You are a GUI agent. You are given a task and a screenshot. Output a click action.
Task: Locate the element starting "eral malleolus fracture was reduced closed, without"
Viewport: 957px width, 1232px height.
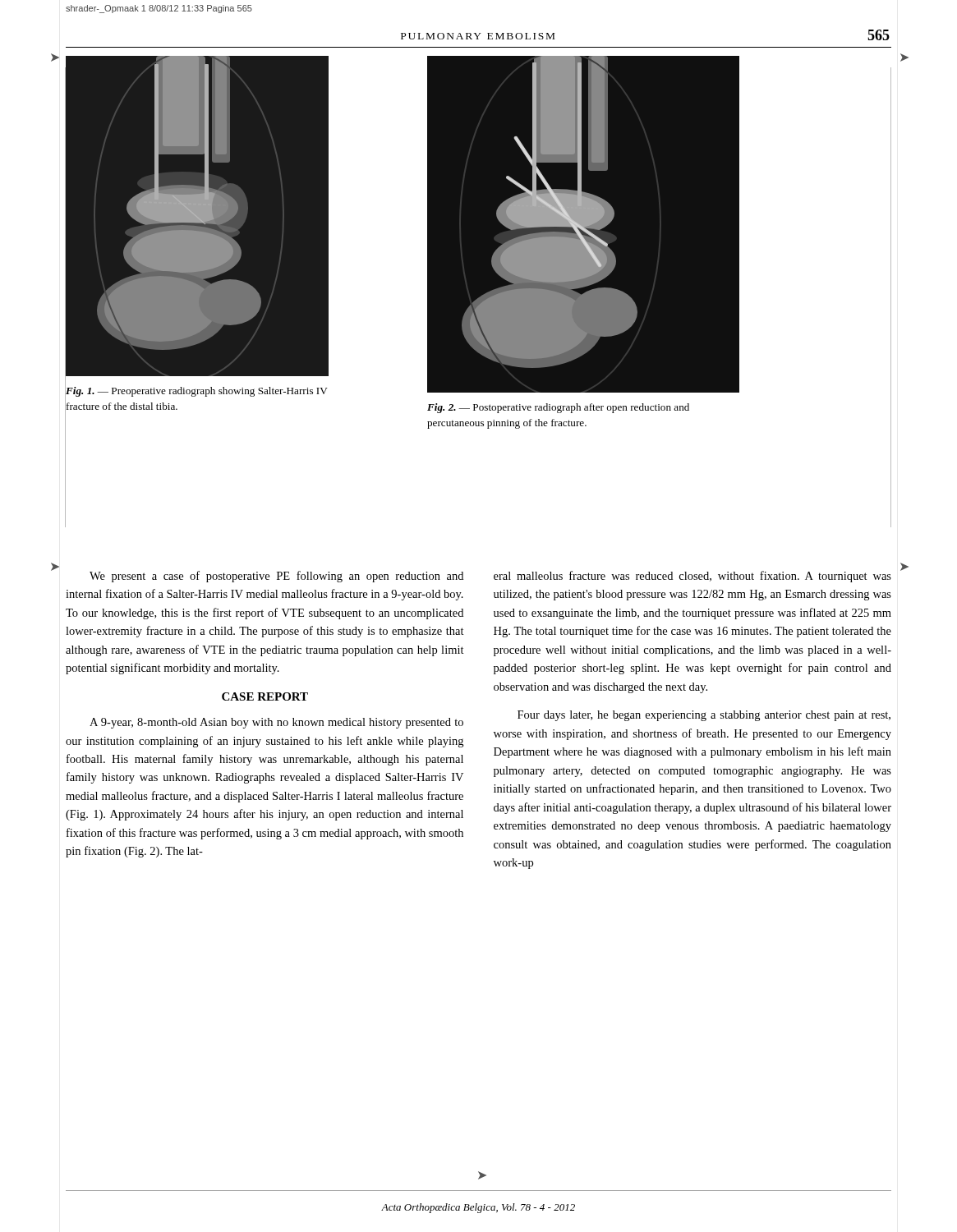692,719
